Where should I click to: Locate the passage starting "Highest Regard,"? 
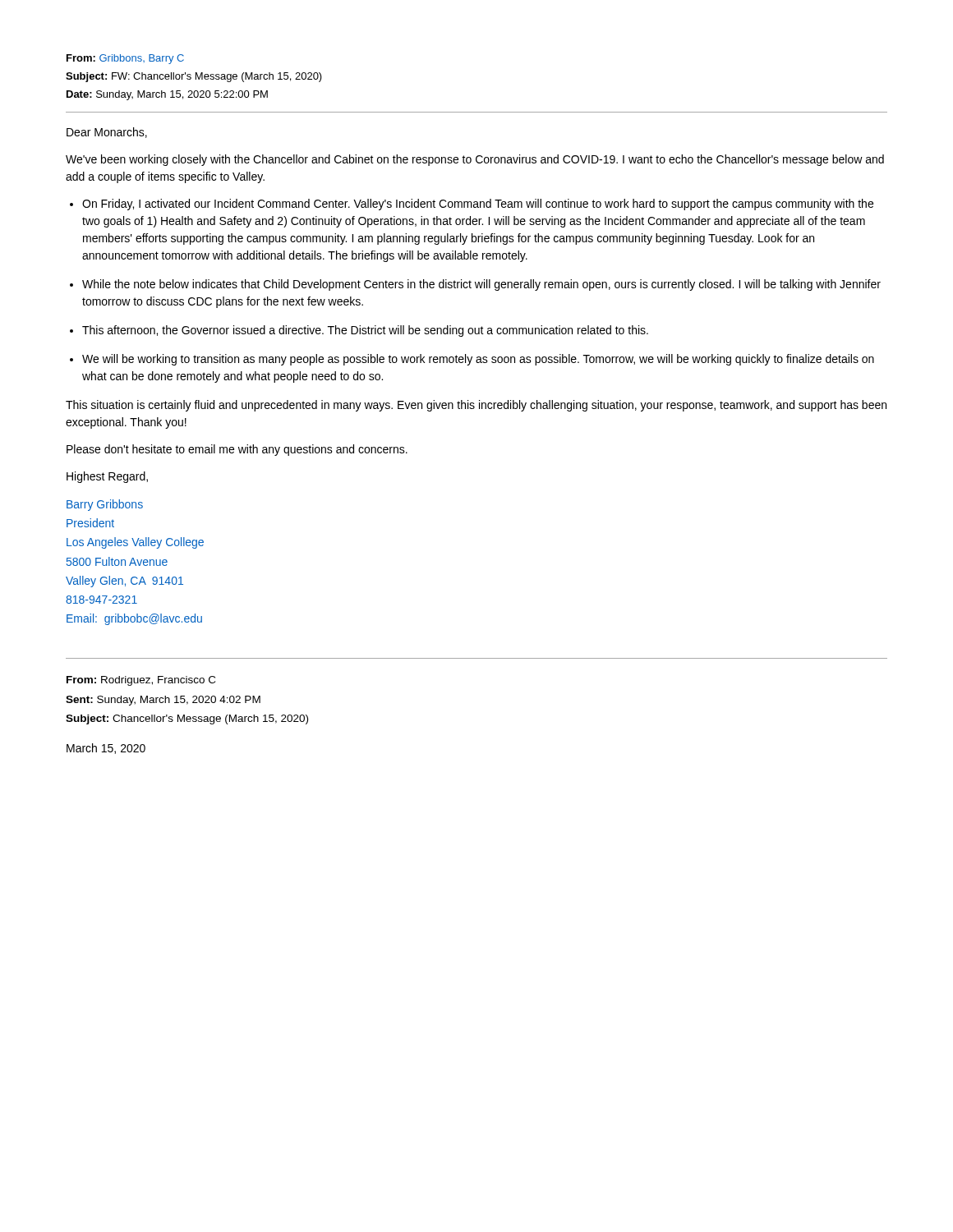[x=107, y=477]
